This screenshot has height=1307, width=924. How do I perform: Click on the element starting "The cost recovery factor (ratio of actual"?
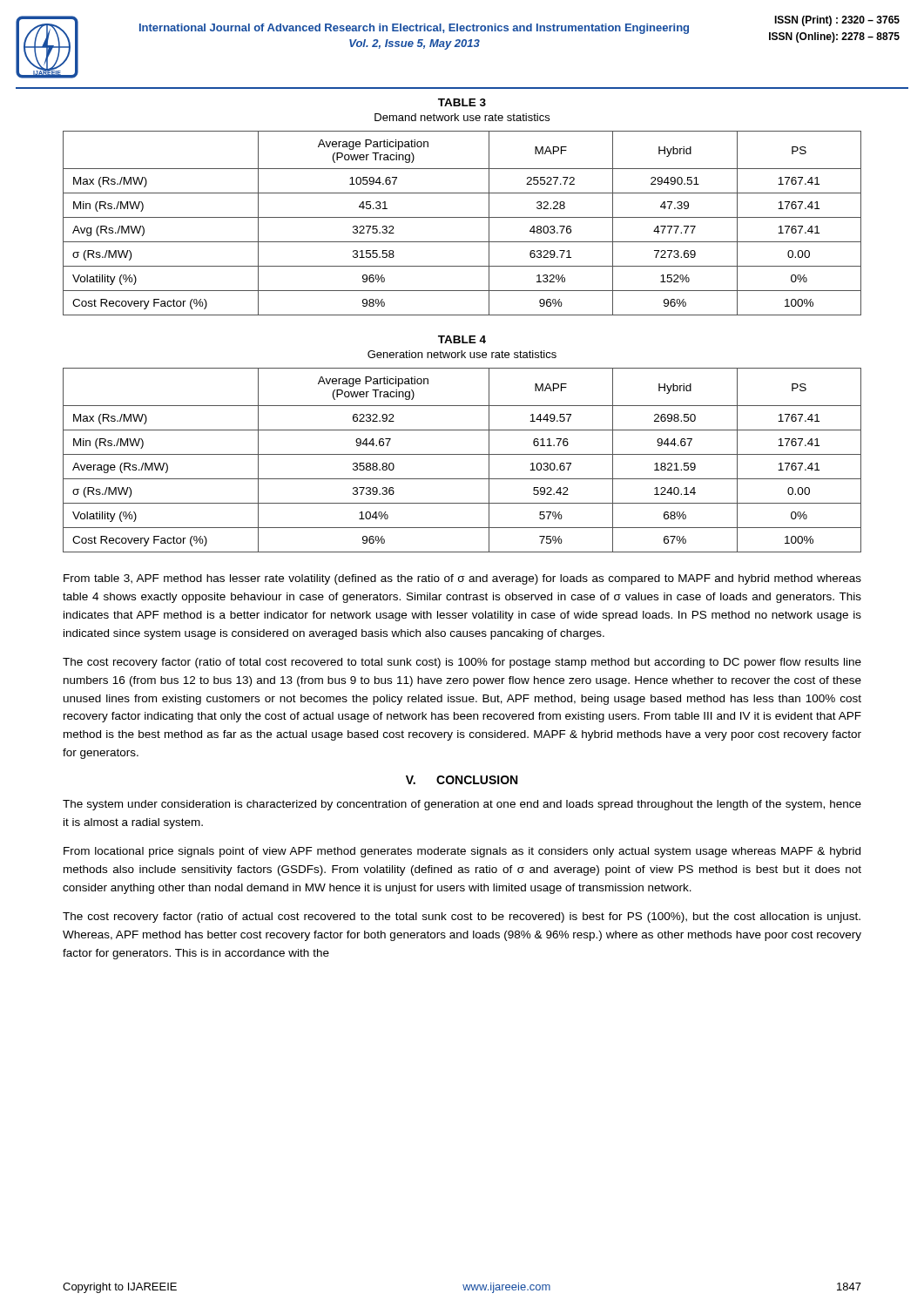tap(462, 934)
